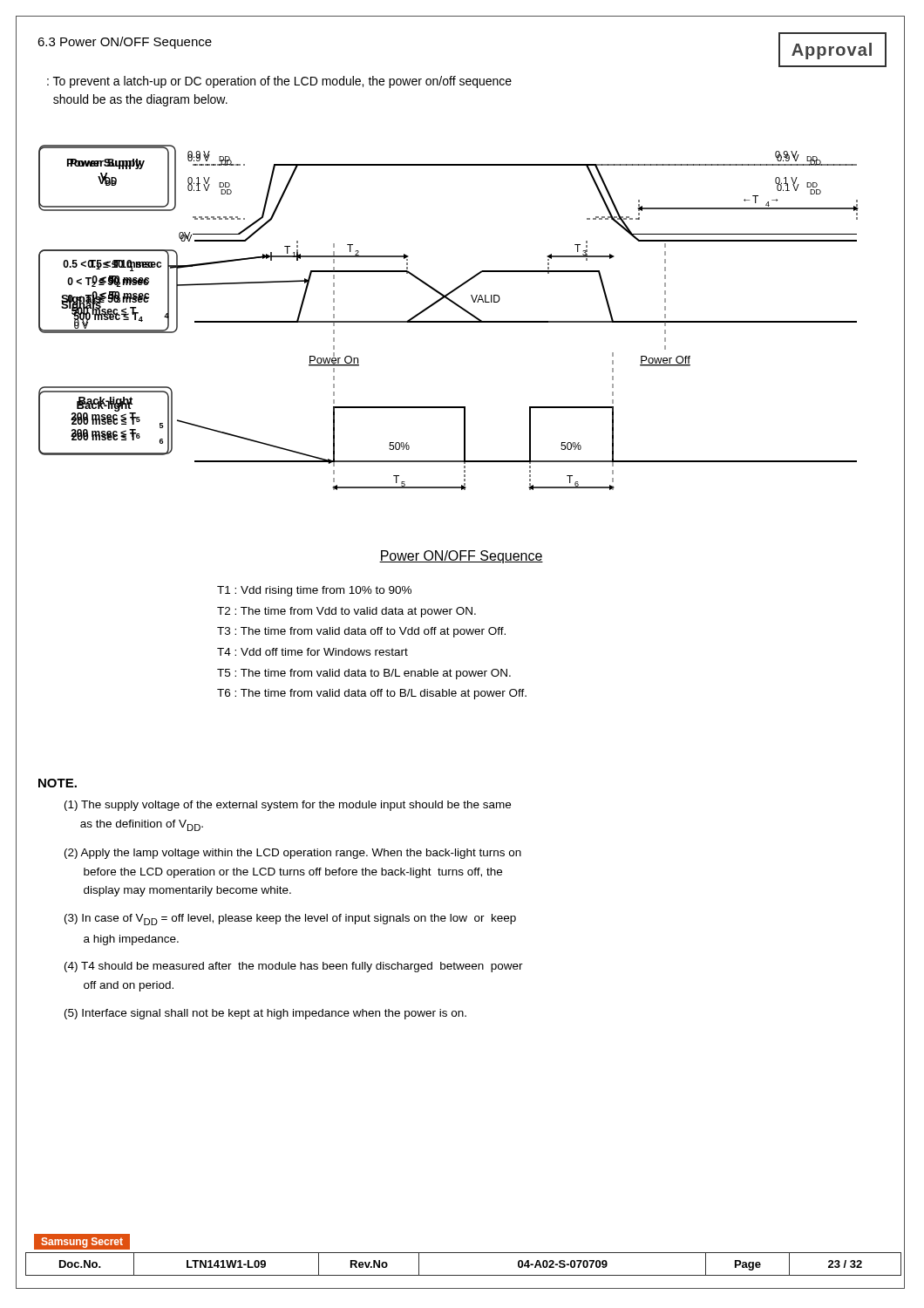Locate the block of text that opens with "T2 : The time from Vdd"

point(347,611)
